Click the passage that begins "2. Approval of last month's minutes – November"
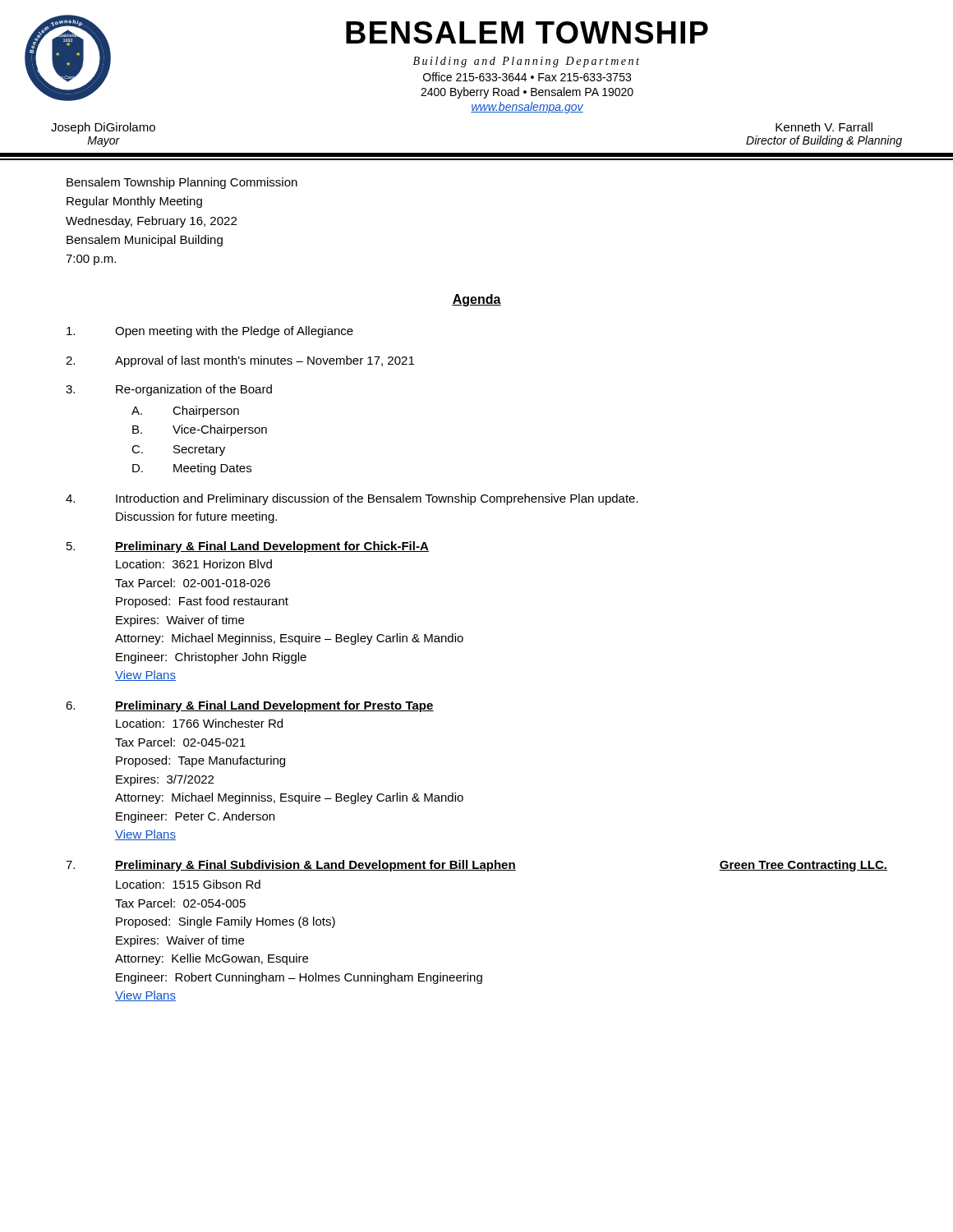Screen dimensions: 1232x953 [240, 361]
